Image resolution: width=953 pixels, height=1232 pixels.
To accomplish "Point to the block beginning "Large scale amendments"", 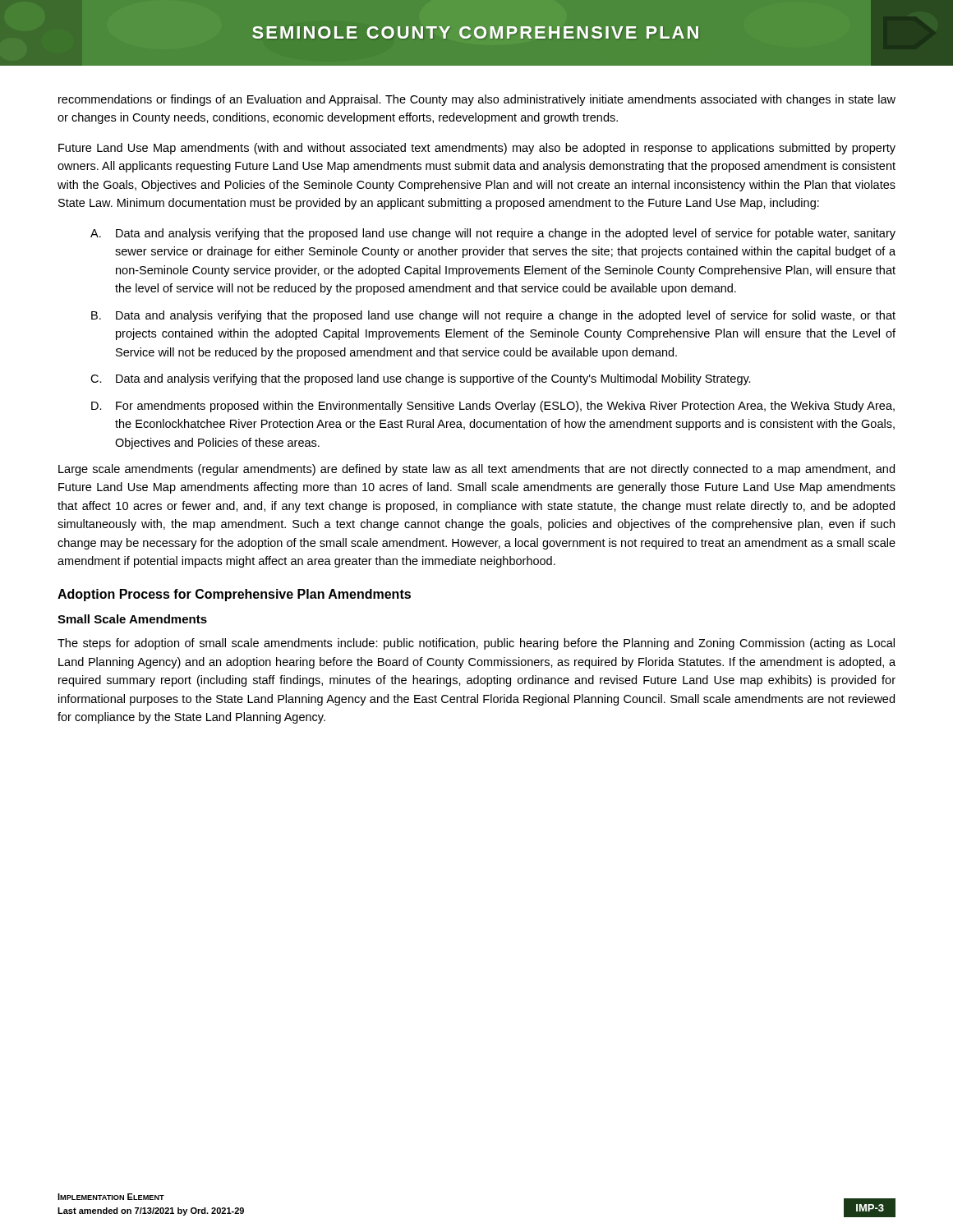I will click(x=476, y=515).
